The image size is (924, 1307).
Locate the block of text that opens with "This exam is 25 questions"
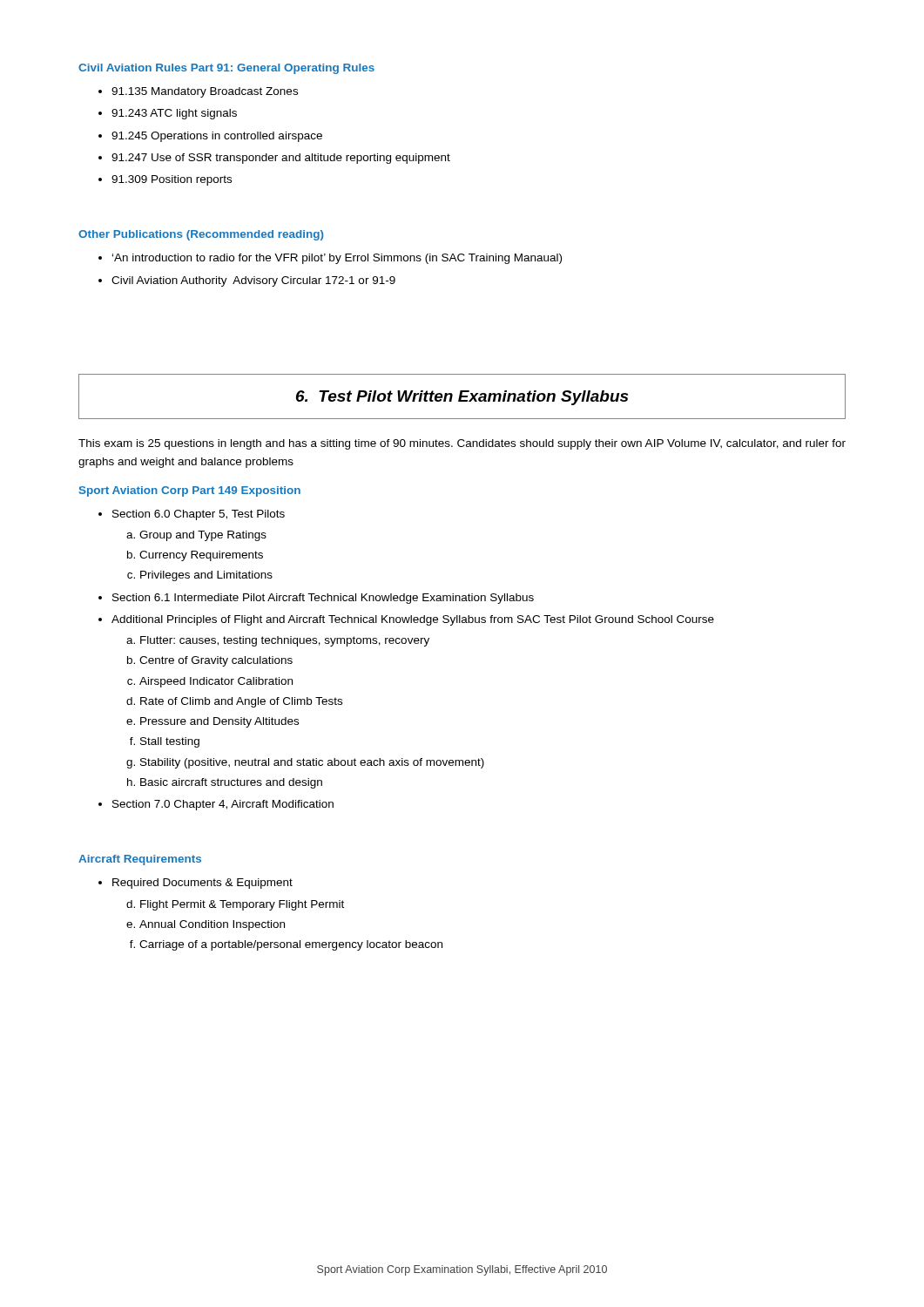(x=462, y=452)
